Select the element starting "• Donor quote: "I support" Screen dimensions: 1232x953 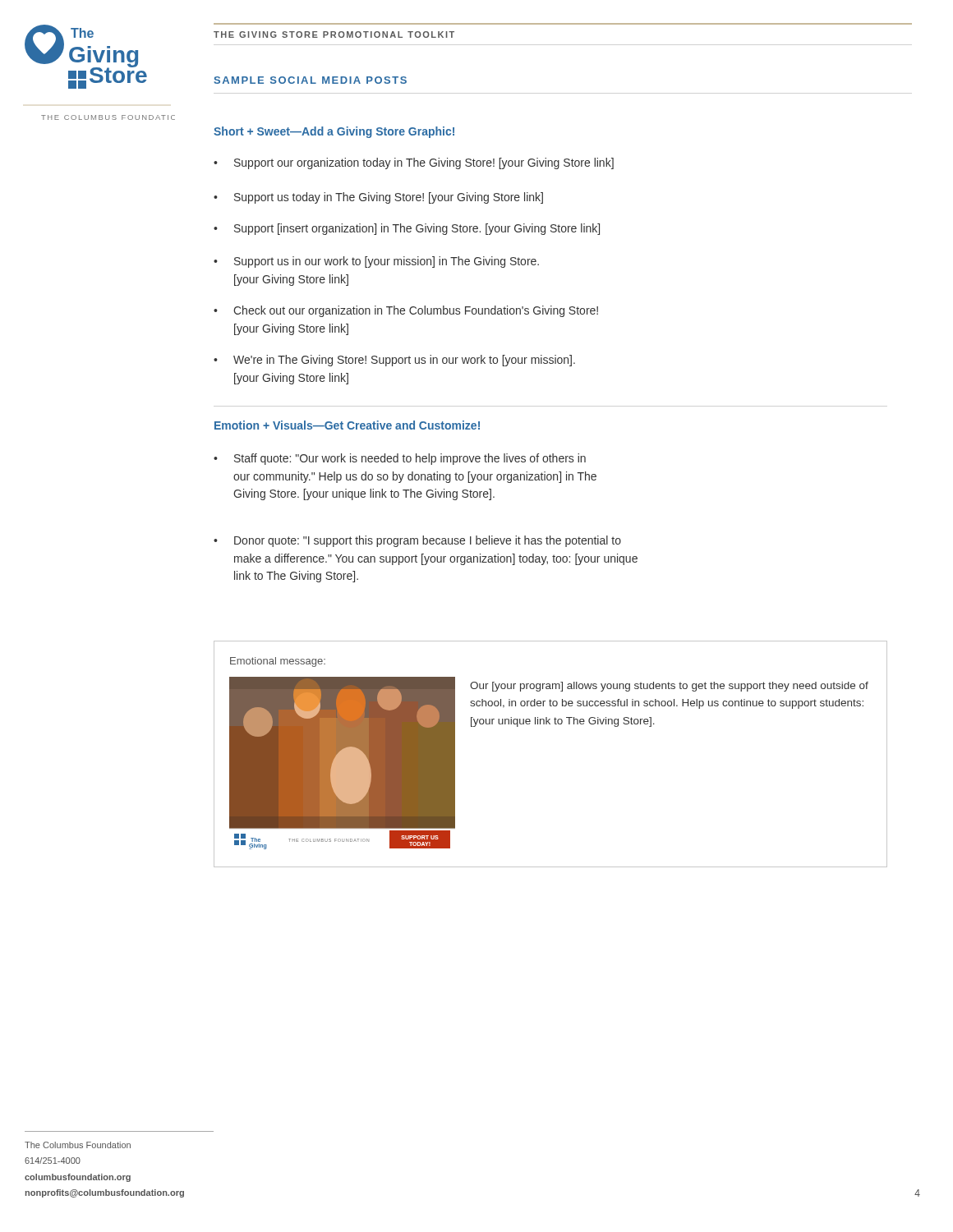coord(426,559)
